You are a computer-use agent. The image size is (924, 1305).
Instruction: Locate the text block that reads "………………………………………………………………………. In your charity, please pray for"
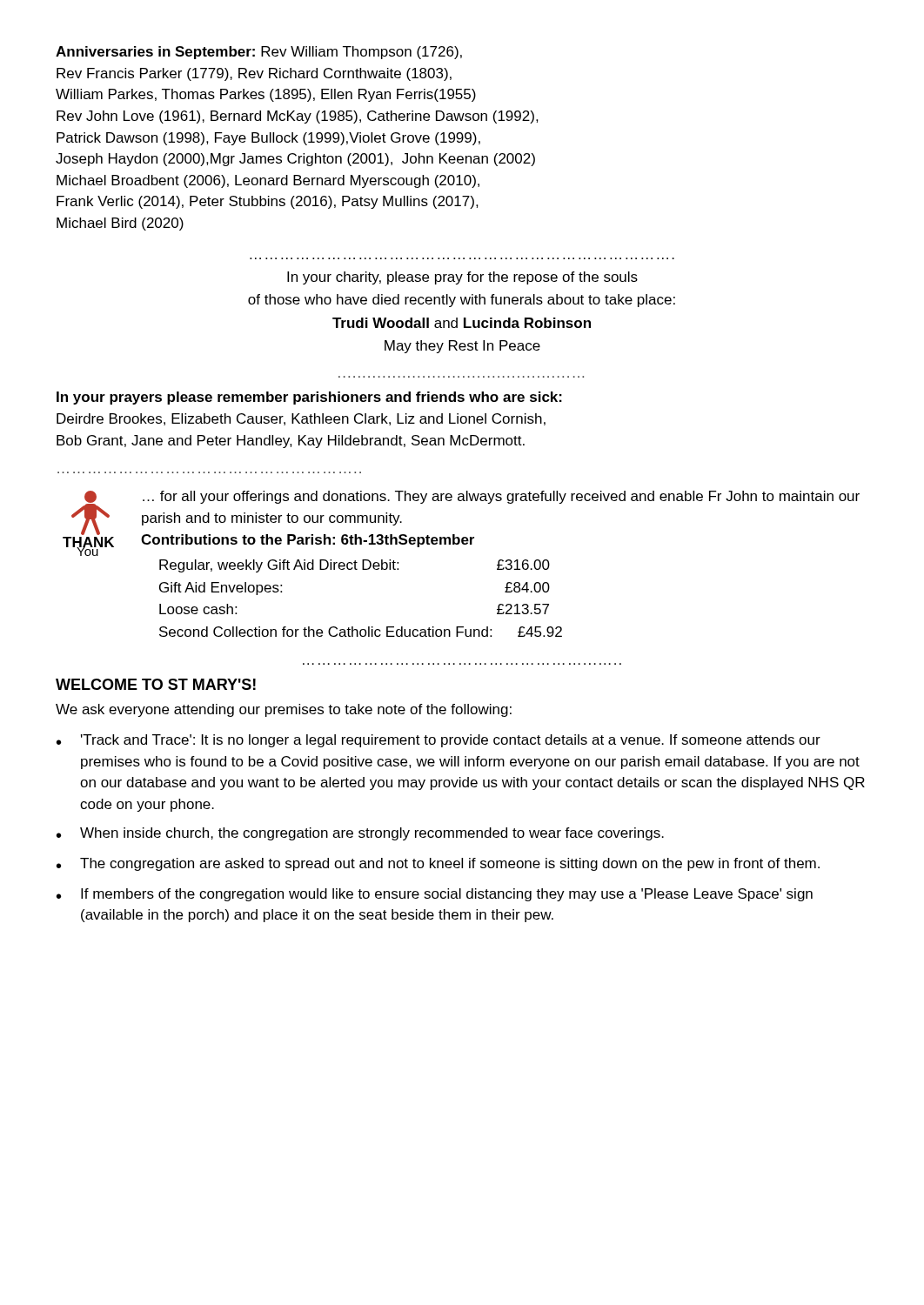[462, 300]
